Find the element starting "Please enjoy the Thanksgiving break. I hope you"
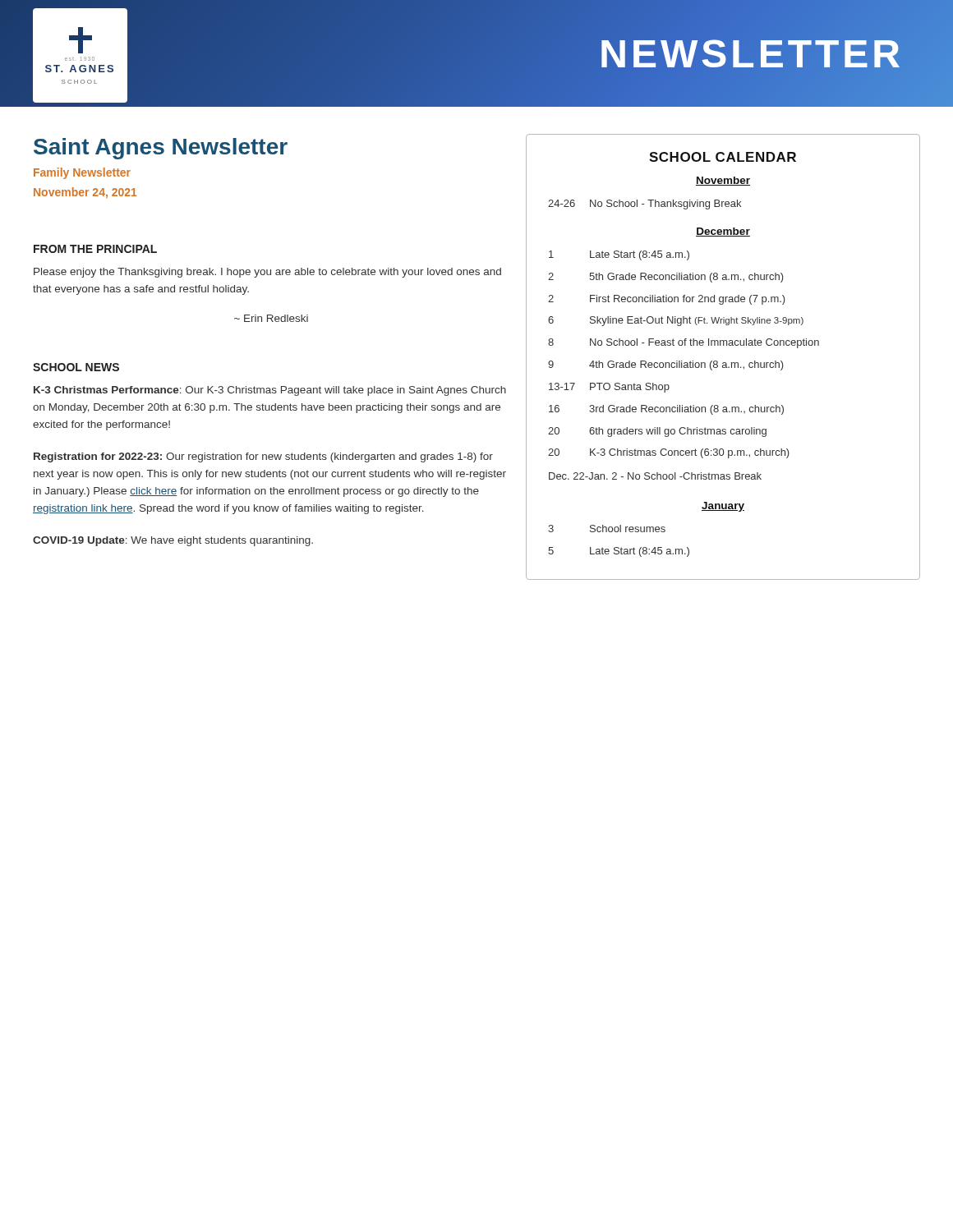This screenshot has height=1232, width=953. (x=267, y=273)
